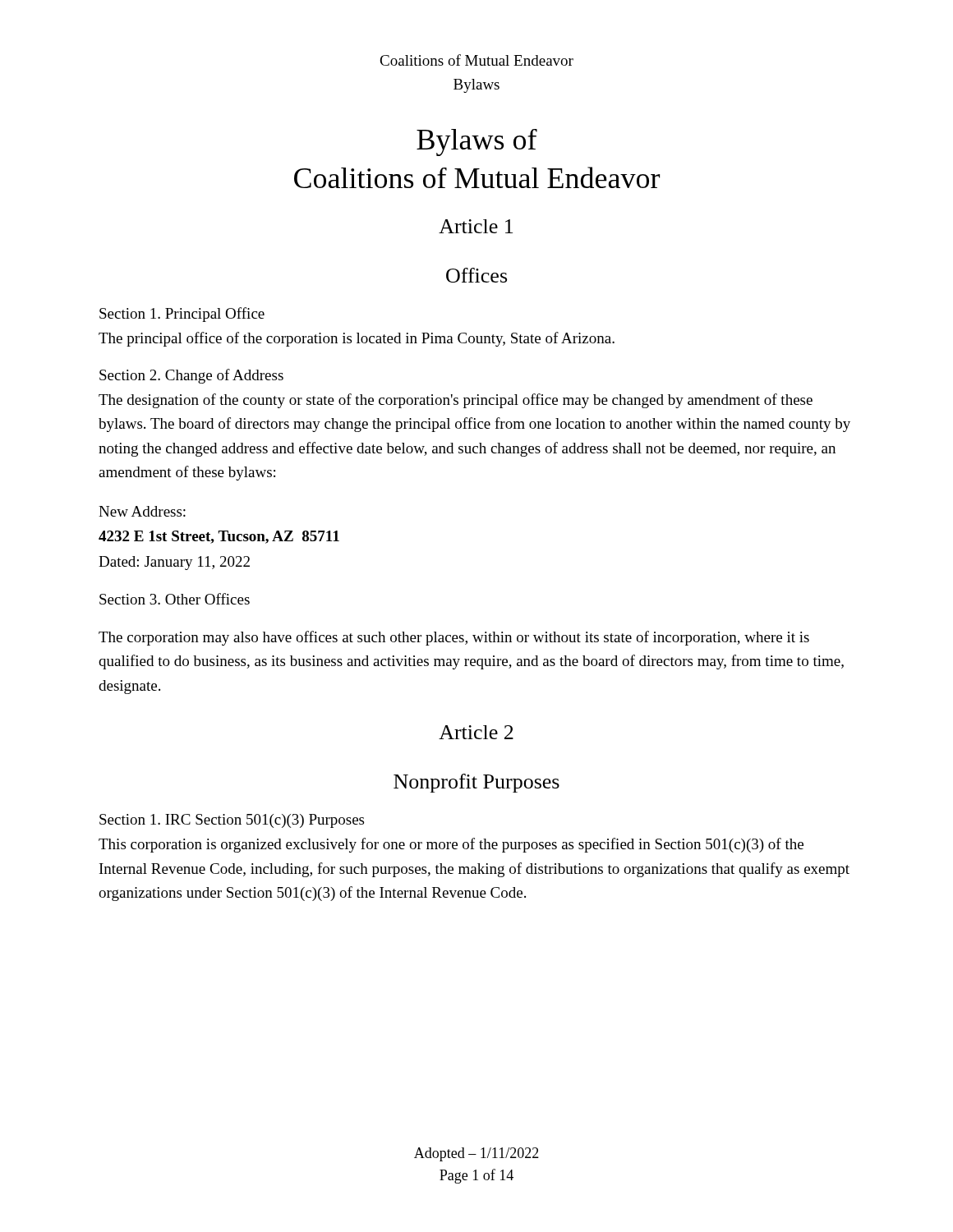
Task: Navigate to the element starting "Article 1"
Action: [x=476, y=226]
